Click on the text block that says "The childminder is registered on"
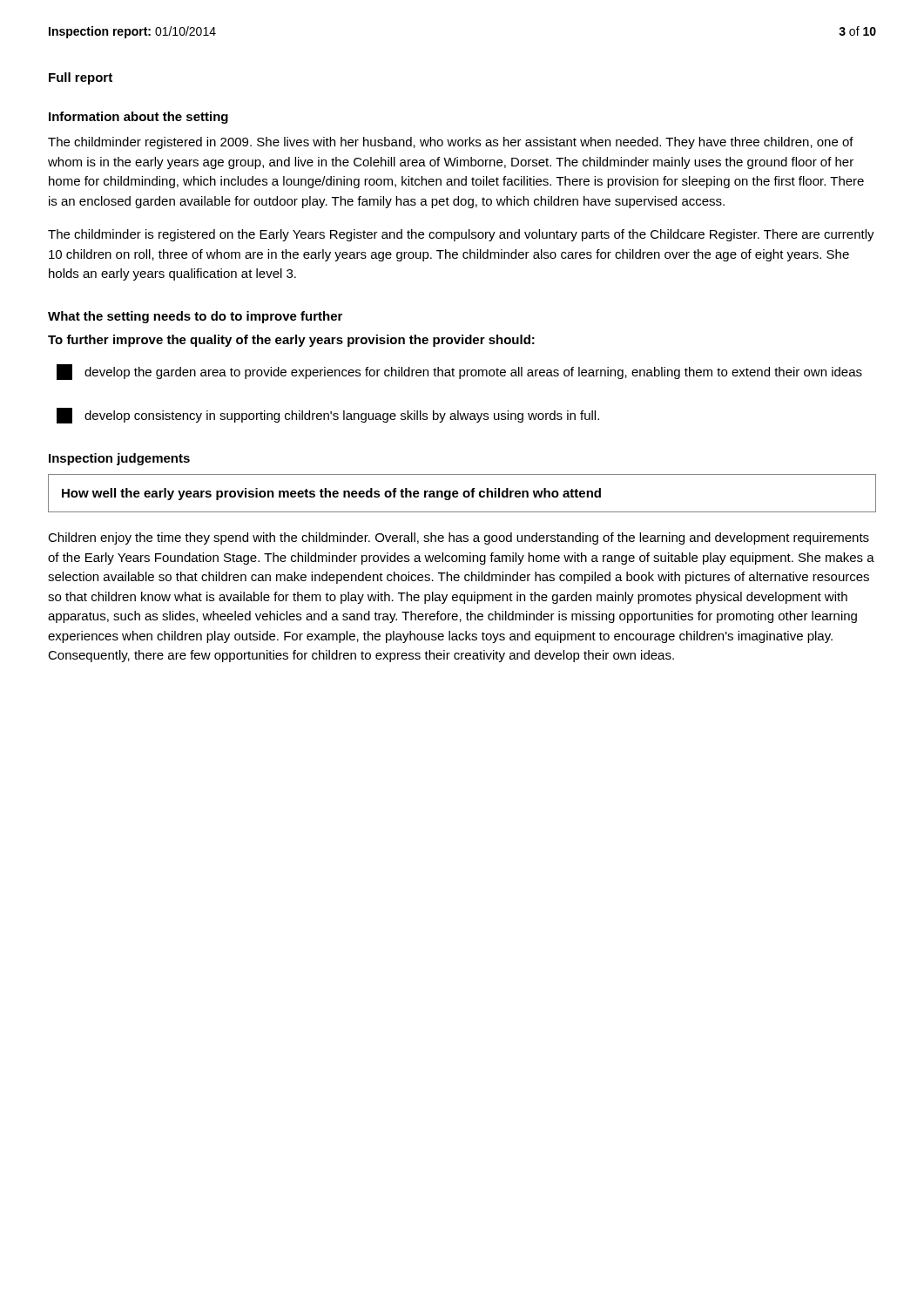Screen dimensions: 1307x924 (461, 254)
